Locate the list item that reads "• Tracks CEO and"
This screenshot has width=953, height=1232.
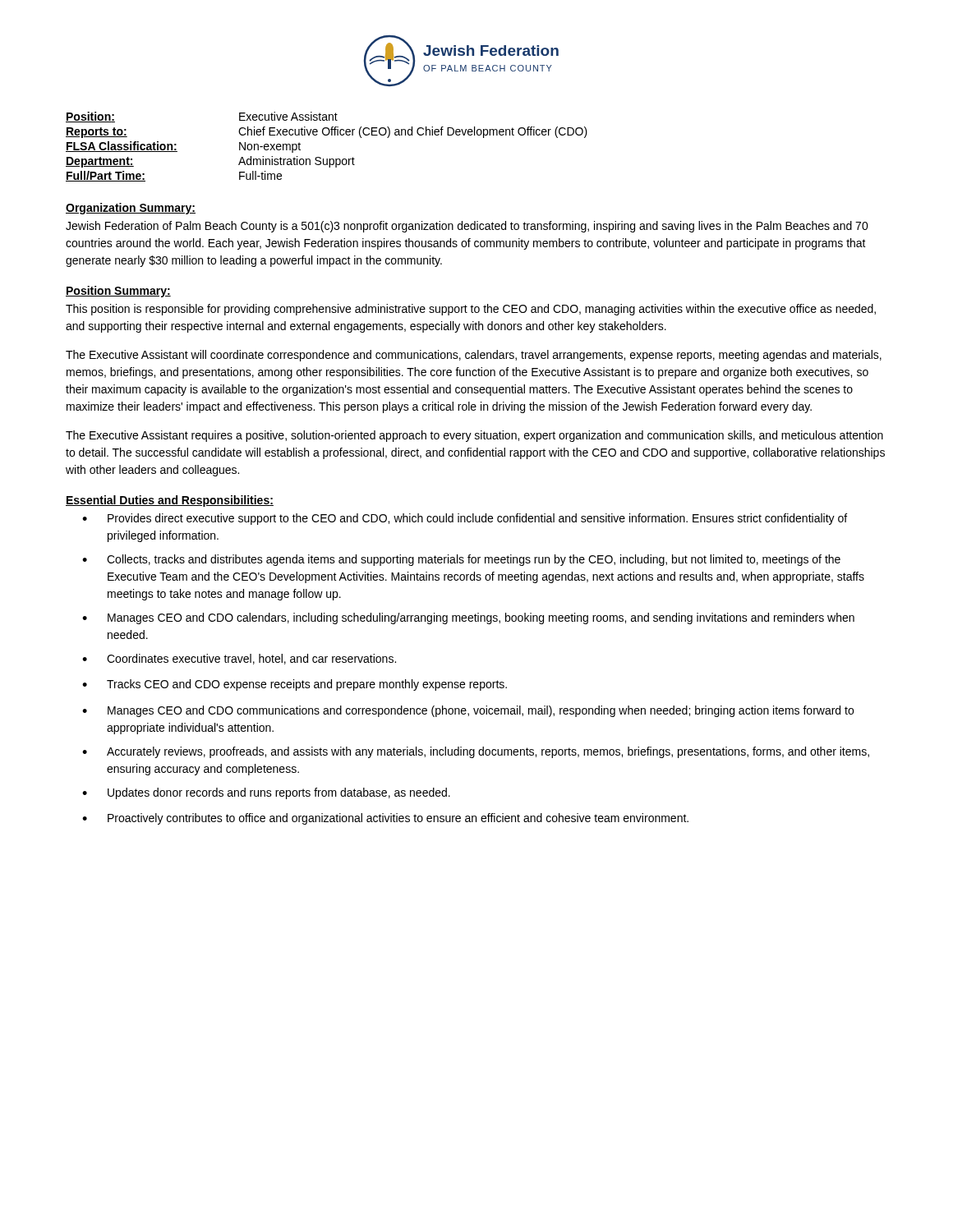(x=485, y=686)
